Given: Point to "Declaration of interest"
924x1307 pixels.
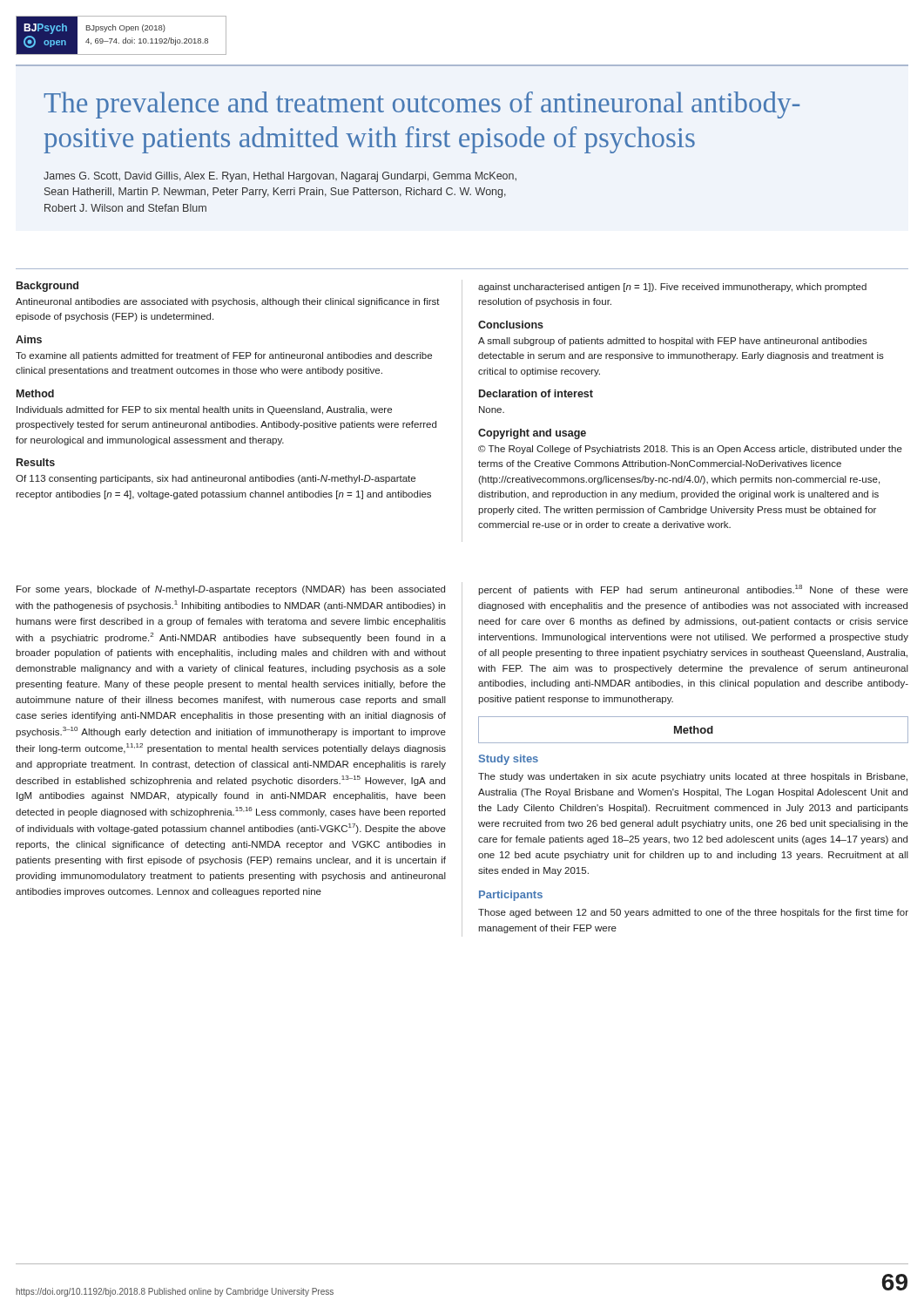Looking at the screenshot, I should tap(536, 393).
